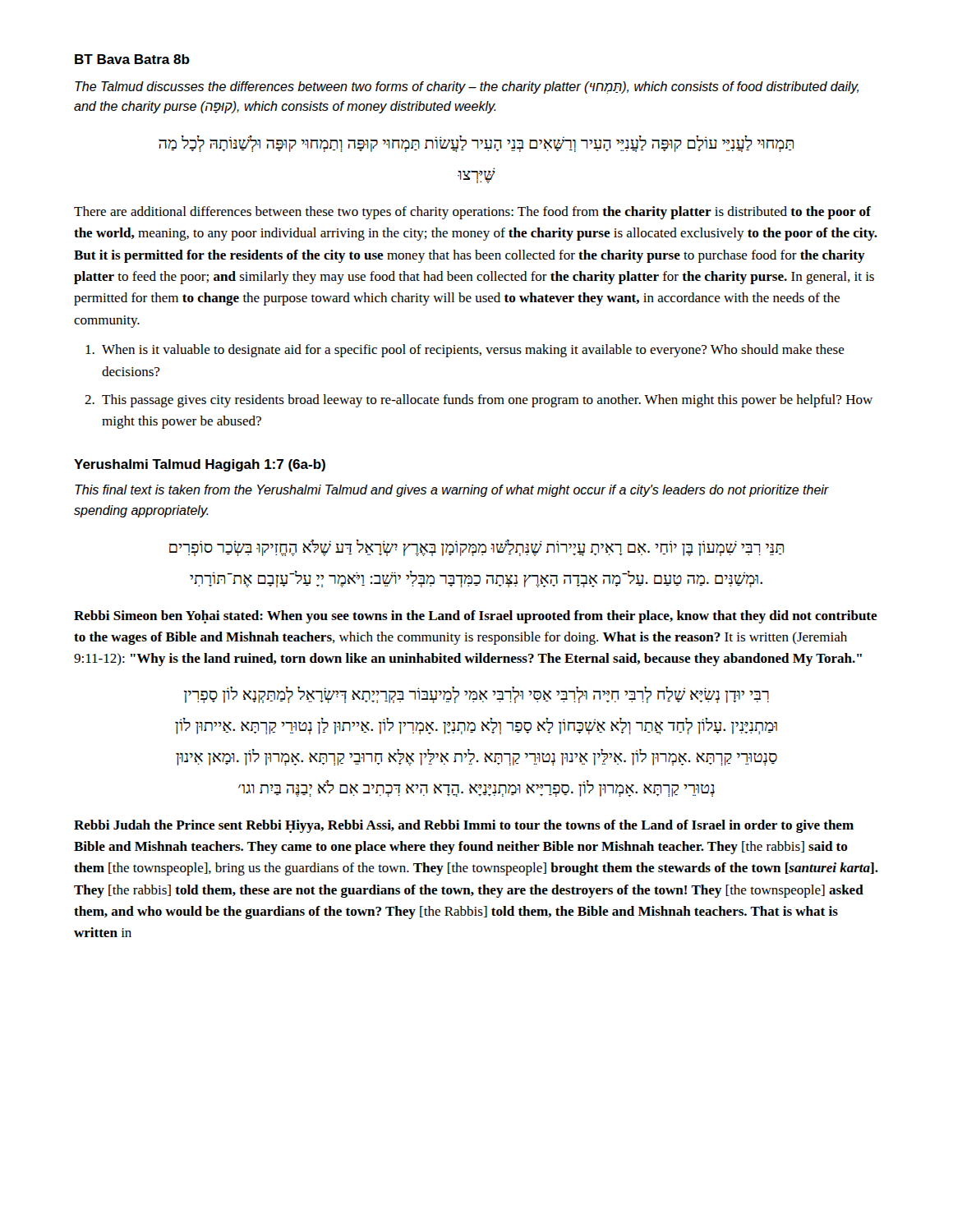Where is the passage that starts "תַּנֵּי רִבִּי שִׁמְעוֹן בֶּן יוֹחַי .אִם רָאִיתָ עֲיָירוֹת"?
Viewport: 953px width, 1232px height.
[476, 562]
